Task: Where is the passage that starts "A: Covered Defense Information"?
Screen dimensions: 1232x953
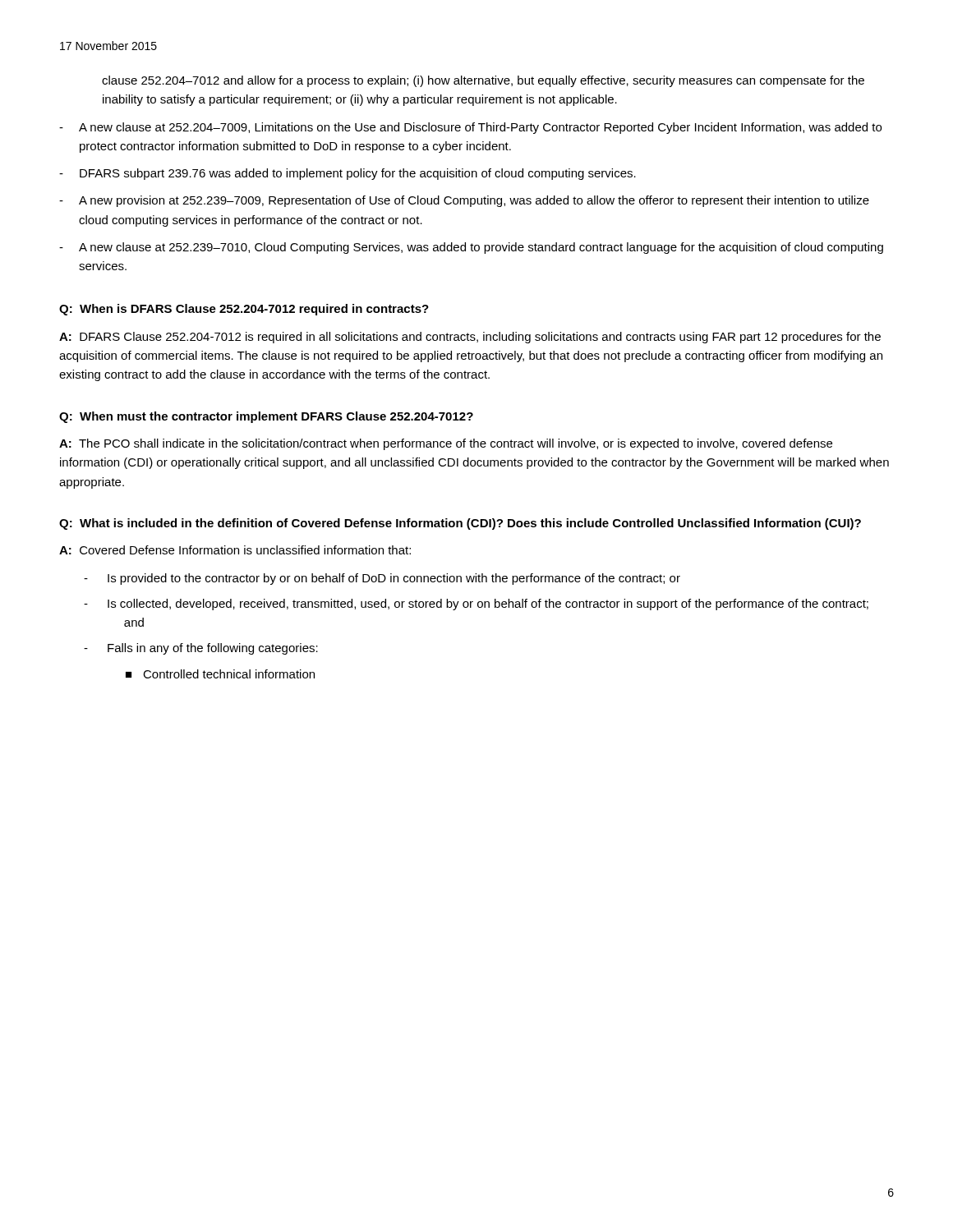Action: (236, 550)
